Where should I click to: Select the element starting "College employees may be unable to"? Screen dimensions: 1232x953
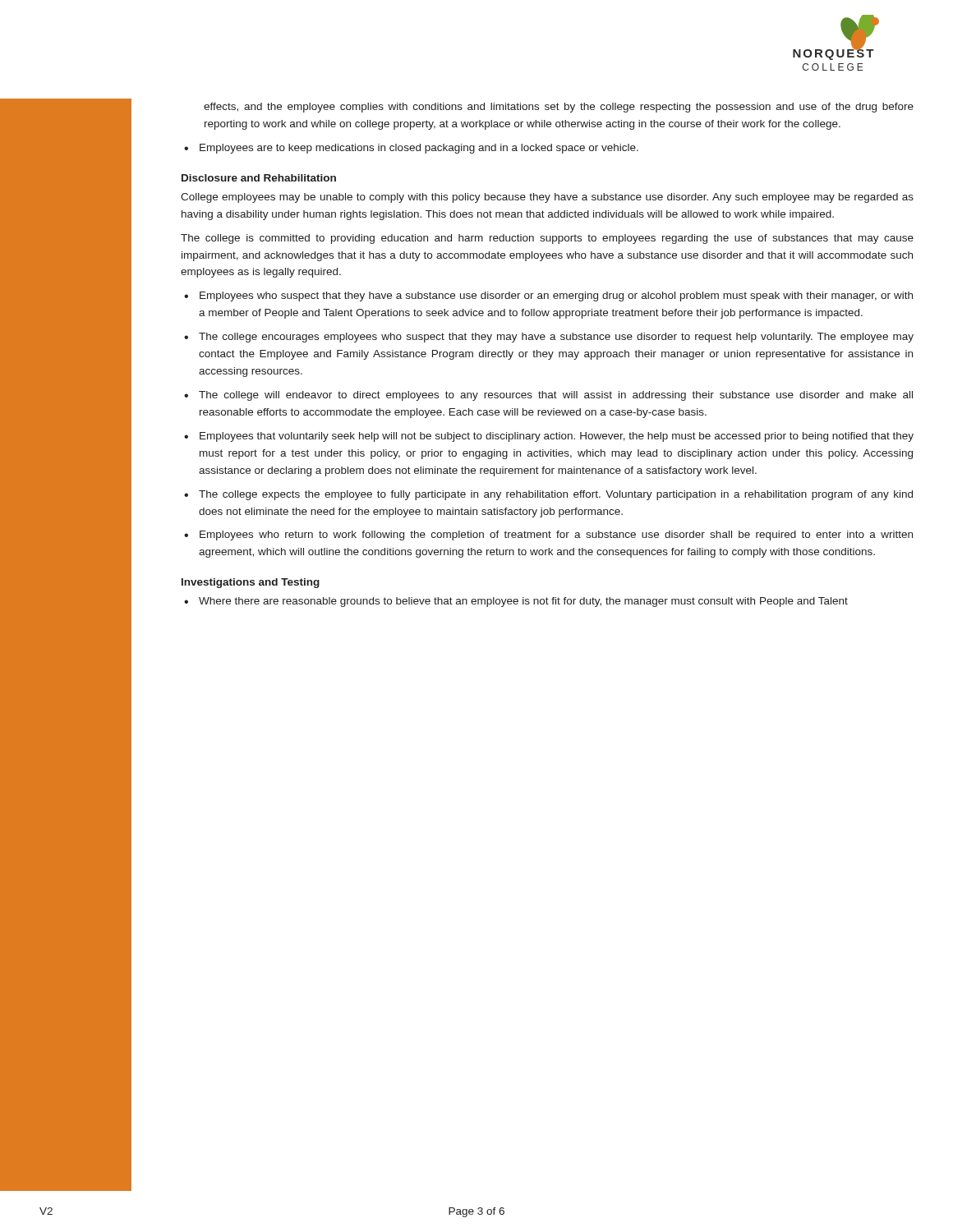547,206
